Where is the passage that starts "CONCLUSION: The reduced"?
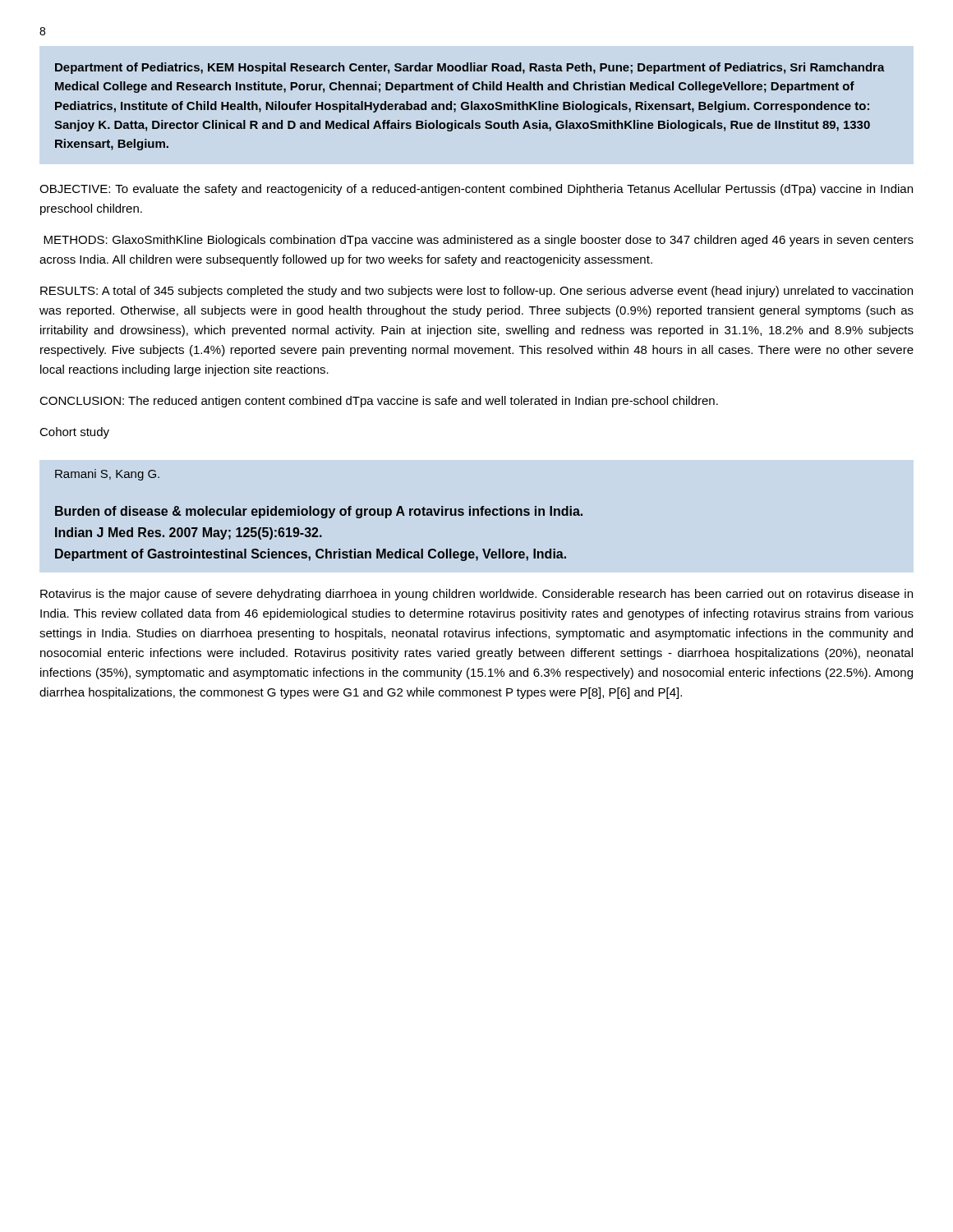The width and height of the screenshot is (953, 1232). (379, 401)
